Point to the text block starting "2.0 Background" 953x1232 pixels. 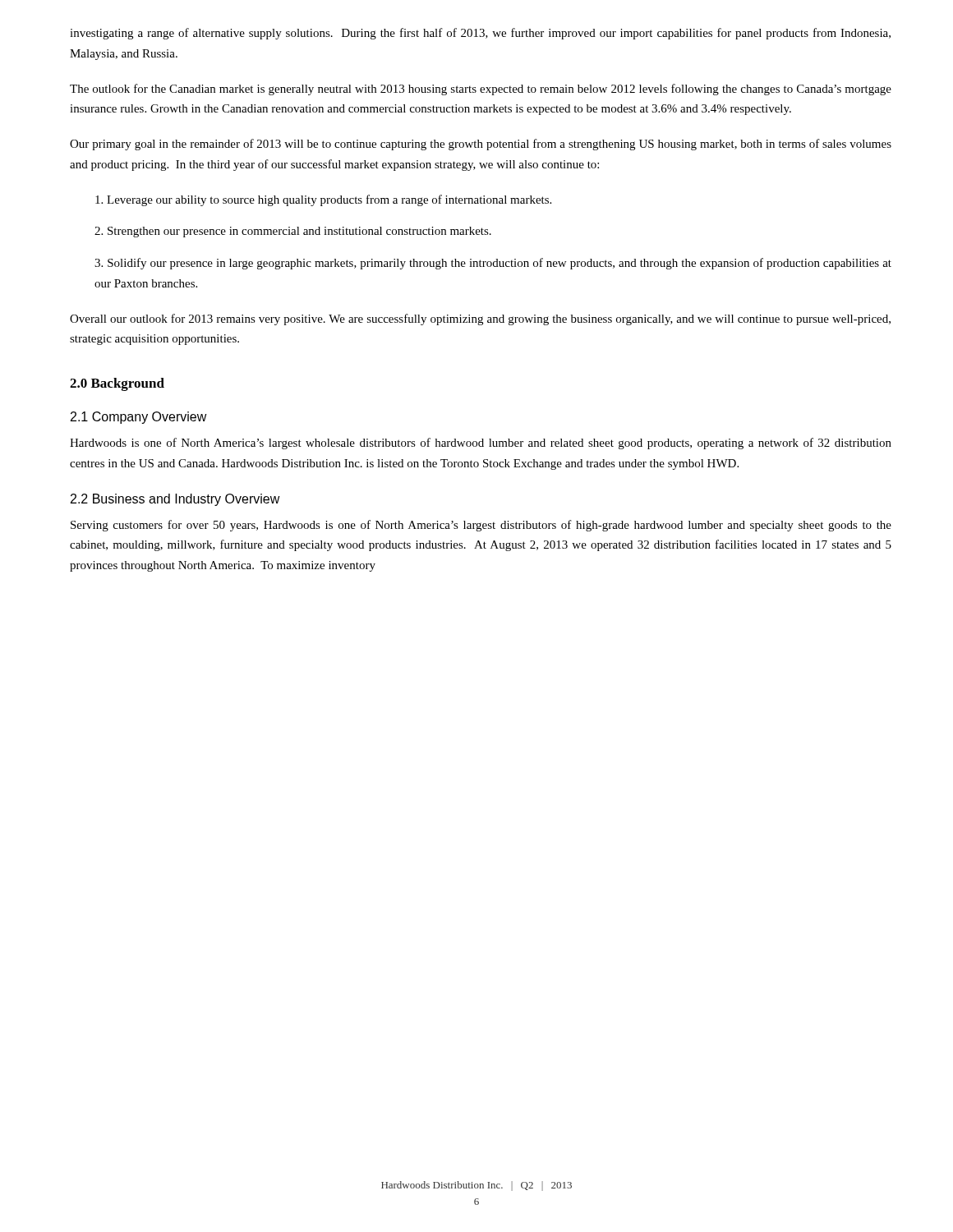tap(117, 383)
